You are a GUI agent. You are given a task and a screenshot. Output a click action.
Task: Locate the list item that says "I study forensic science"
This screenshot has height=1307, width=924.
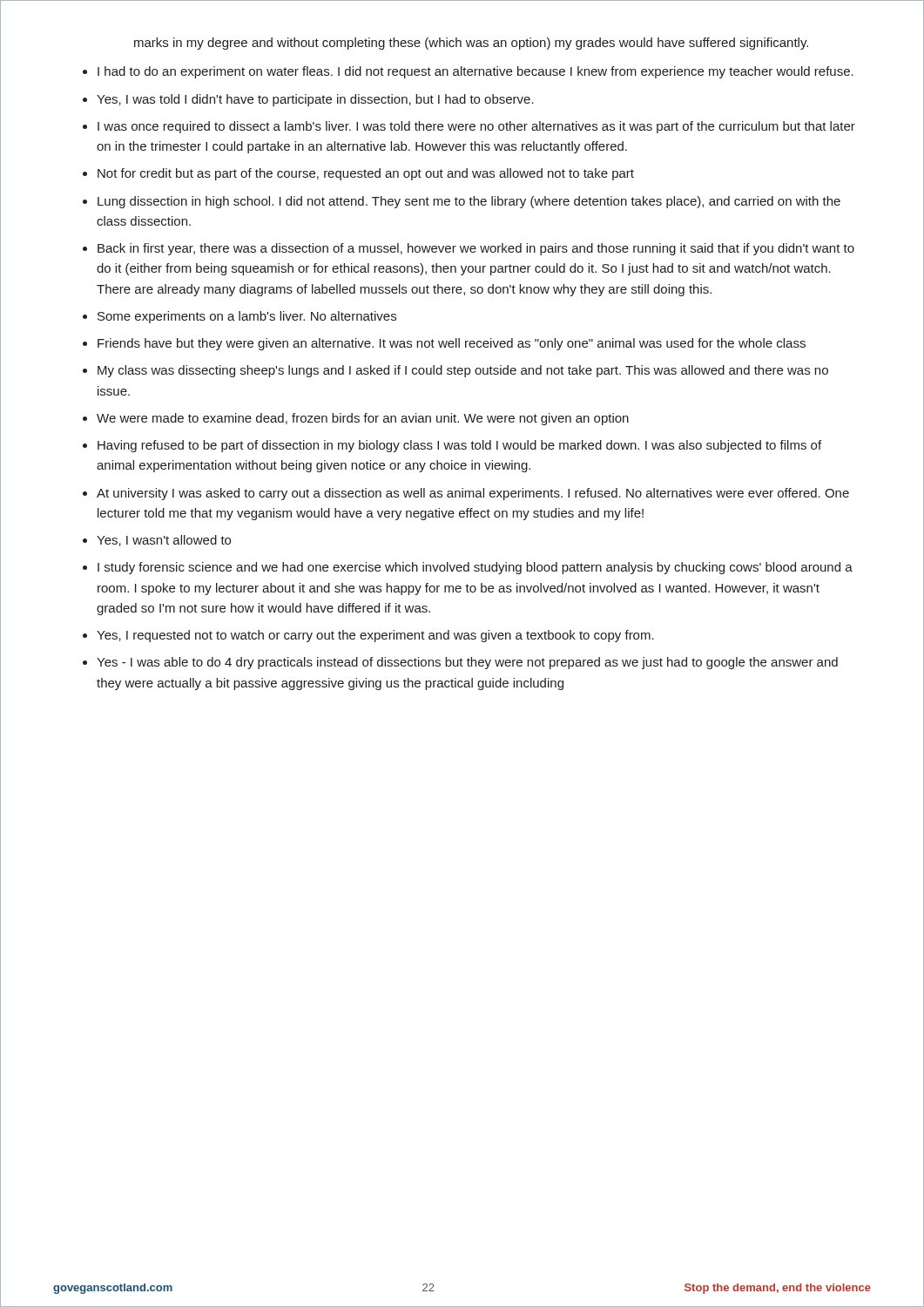474,587
